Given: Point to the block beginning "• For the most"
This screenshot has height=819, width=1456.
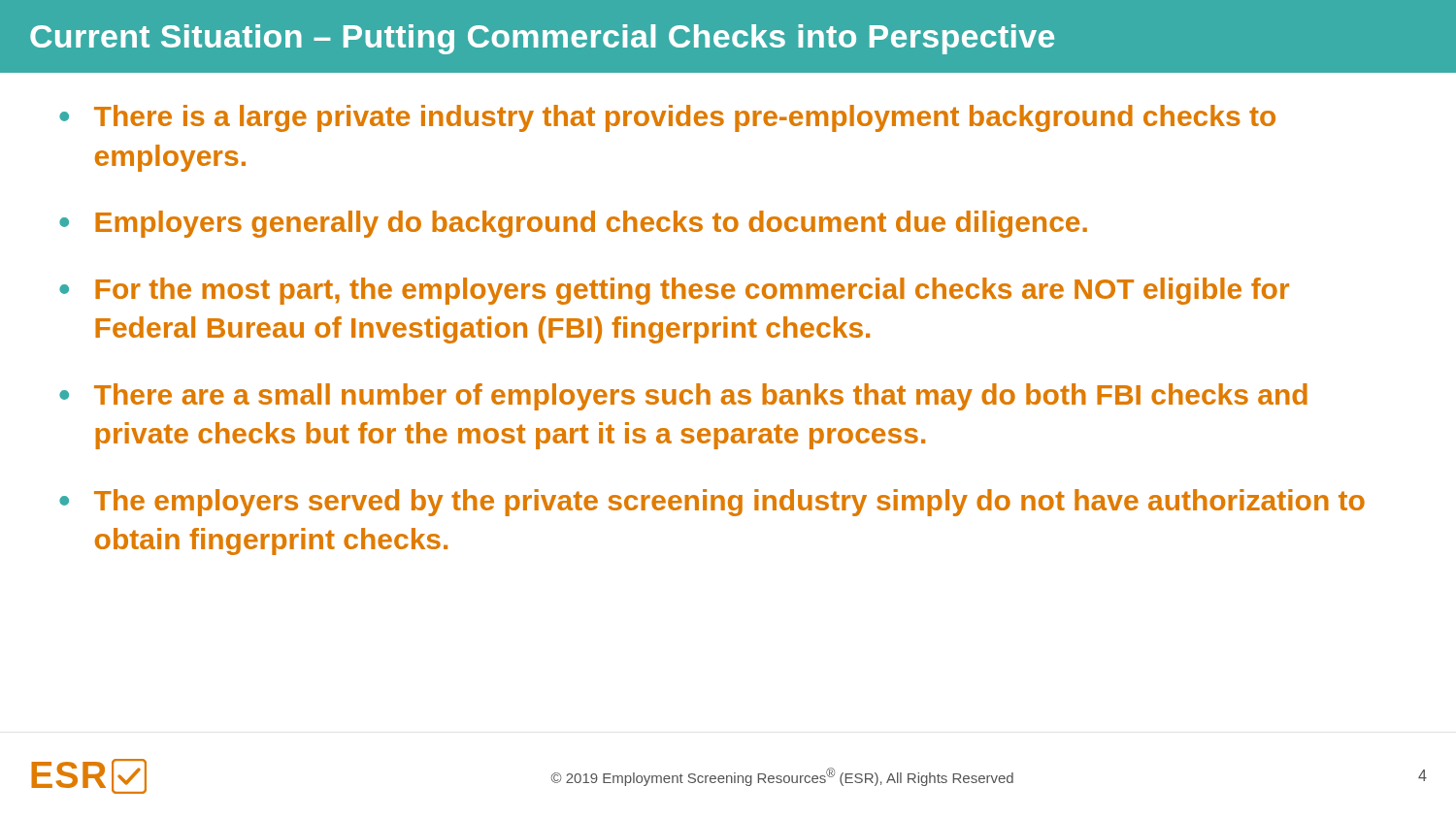Looking at the screenshot, I should point(728,309).
